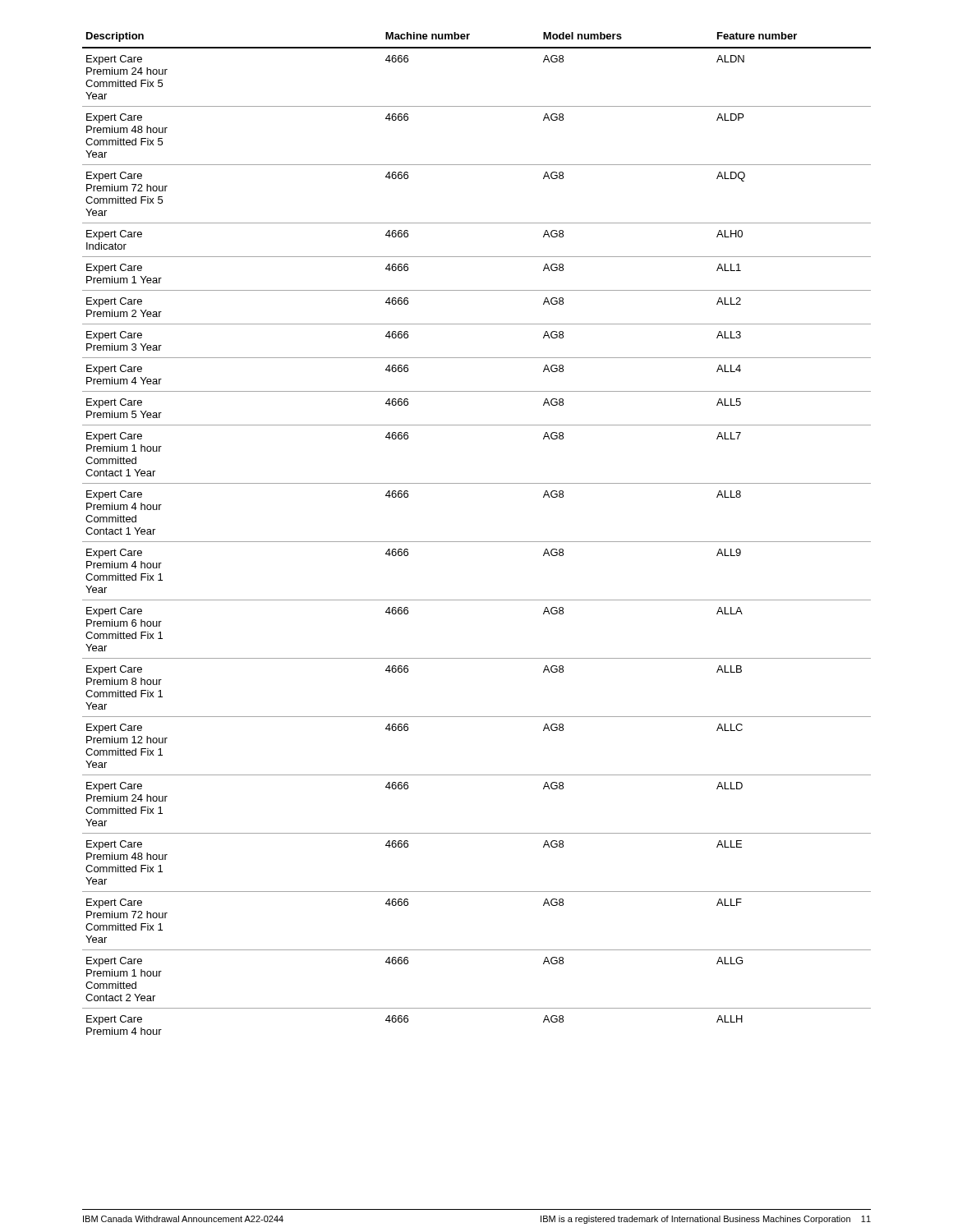Select the table that reads "Expert Care Premium"
Screen dimensions: 1232x953
click(476, 533)
